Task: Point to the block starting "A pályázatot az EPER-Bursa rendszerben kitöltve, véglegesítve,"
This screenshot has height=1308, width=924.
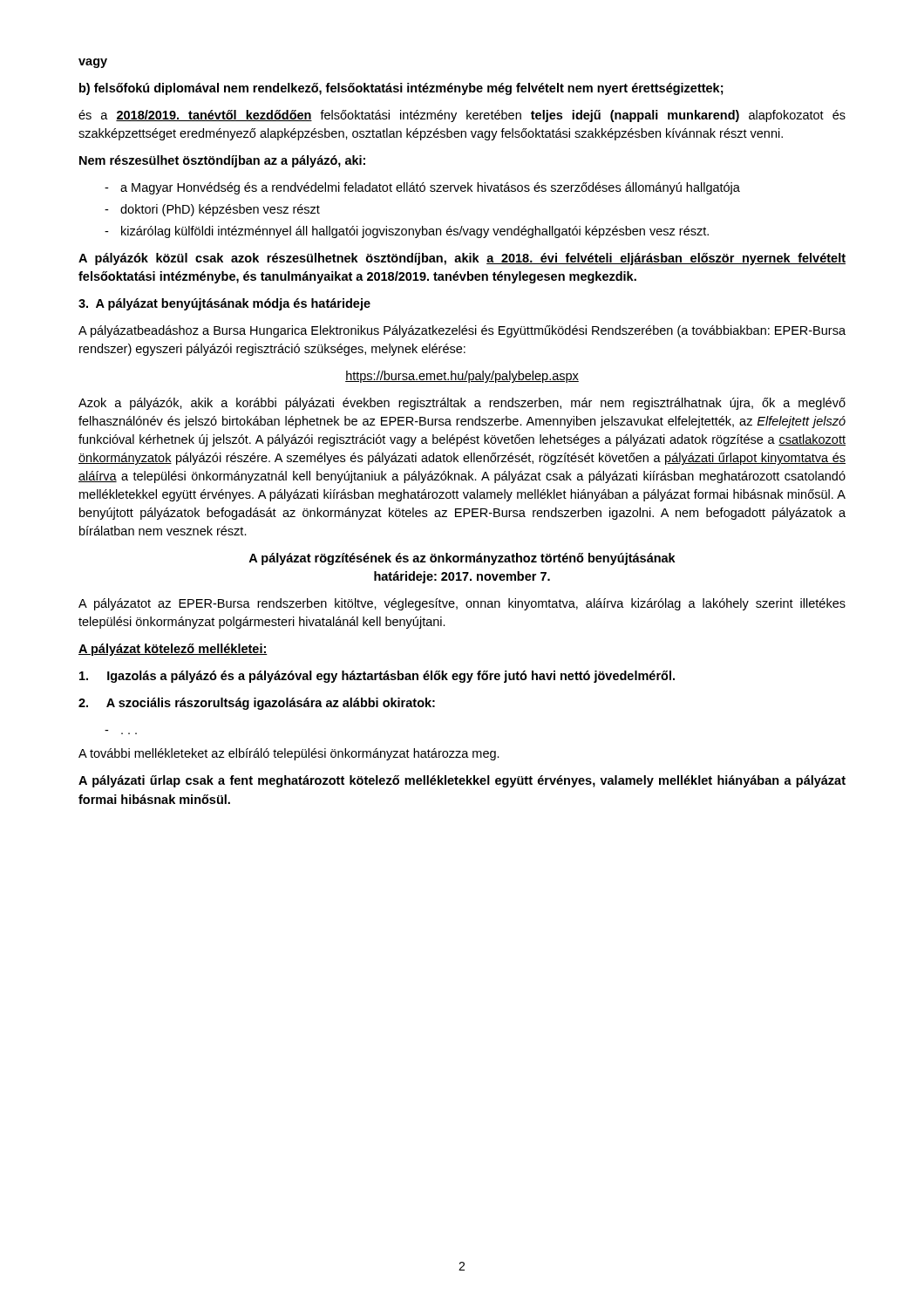Action: click(x=462, y=613)
